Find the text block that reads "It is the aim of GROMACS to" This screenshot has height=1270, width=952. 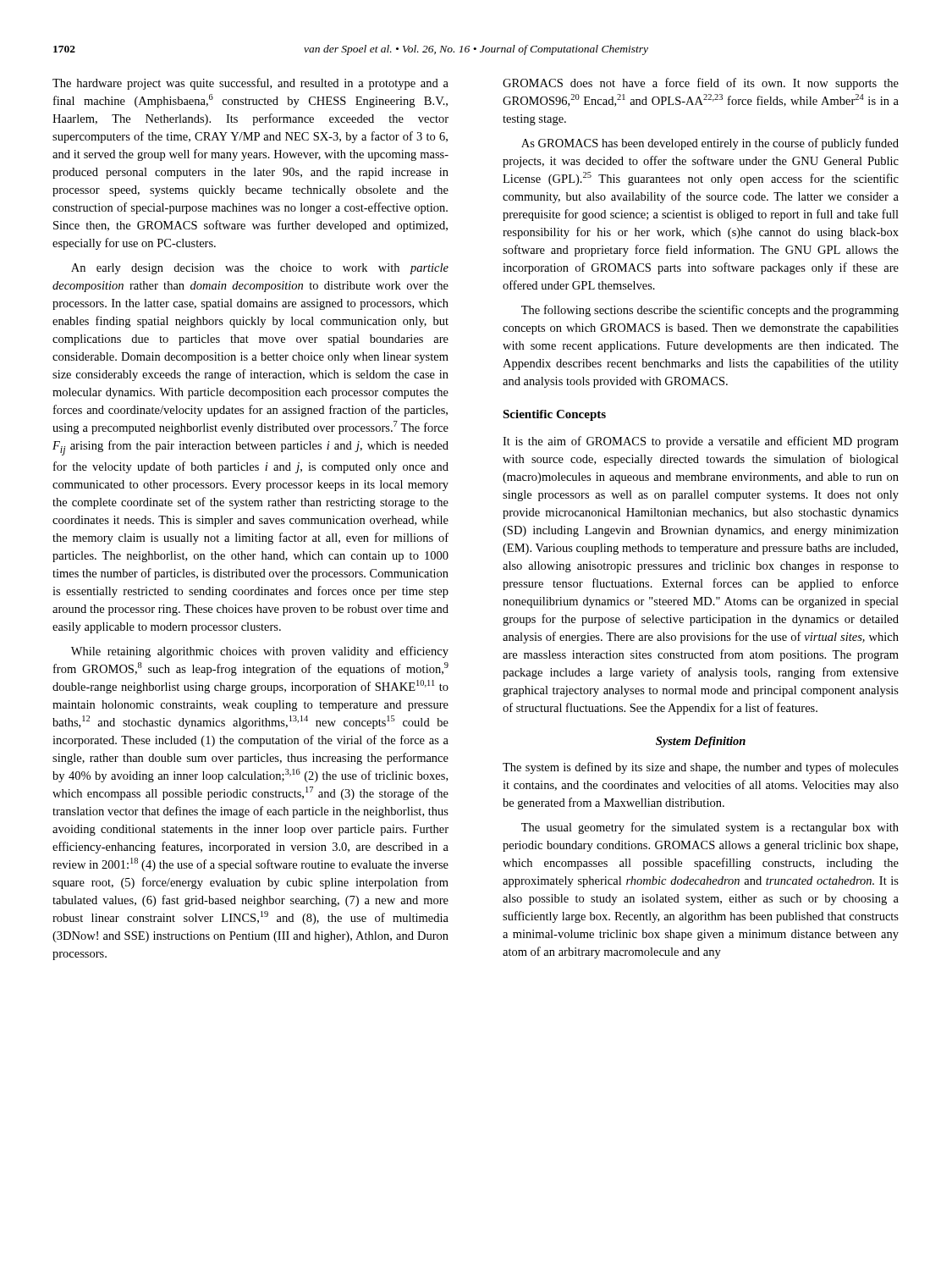(701, 575)
